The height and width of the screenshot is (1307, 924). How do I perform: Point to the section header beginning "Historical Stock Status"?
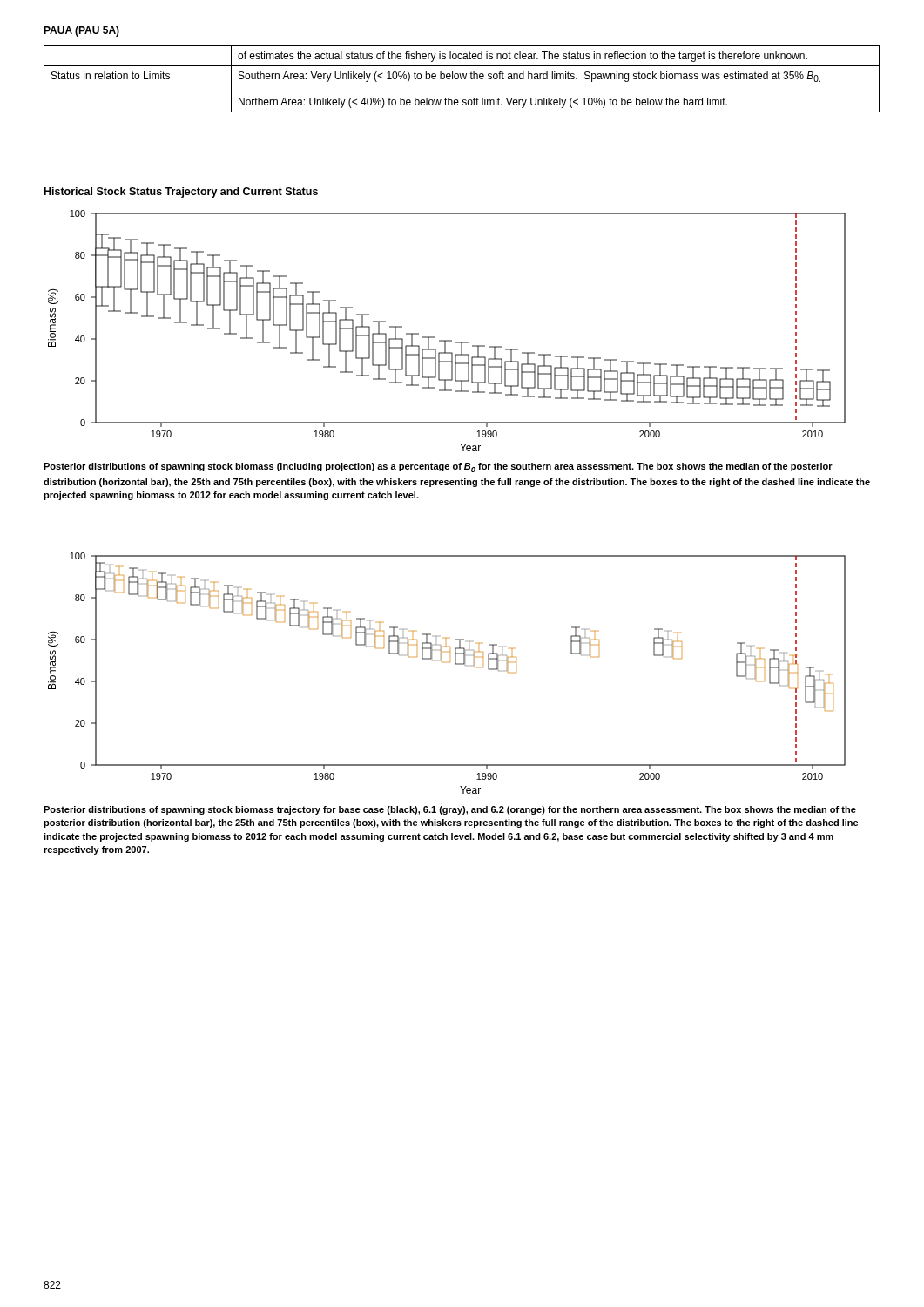(181, 192)
